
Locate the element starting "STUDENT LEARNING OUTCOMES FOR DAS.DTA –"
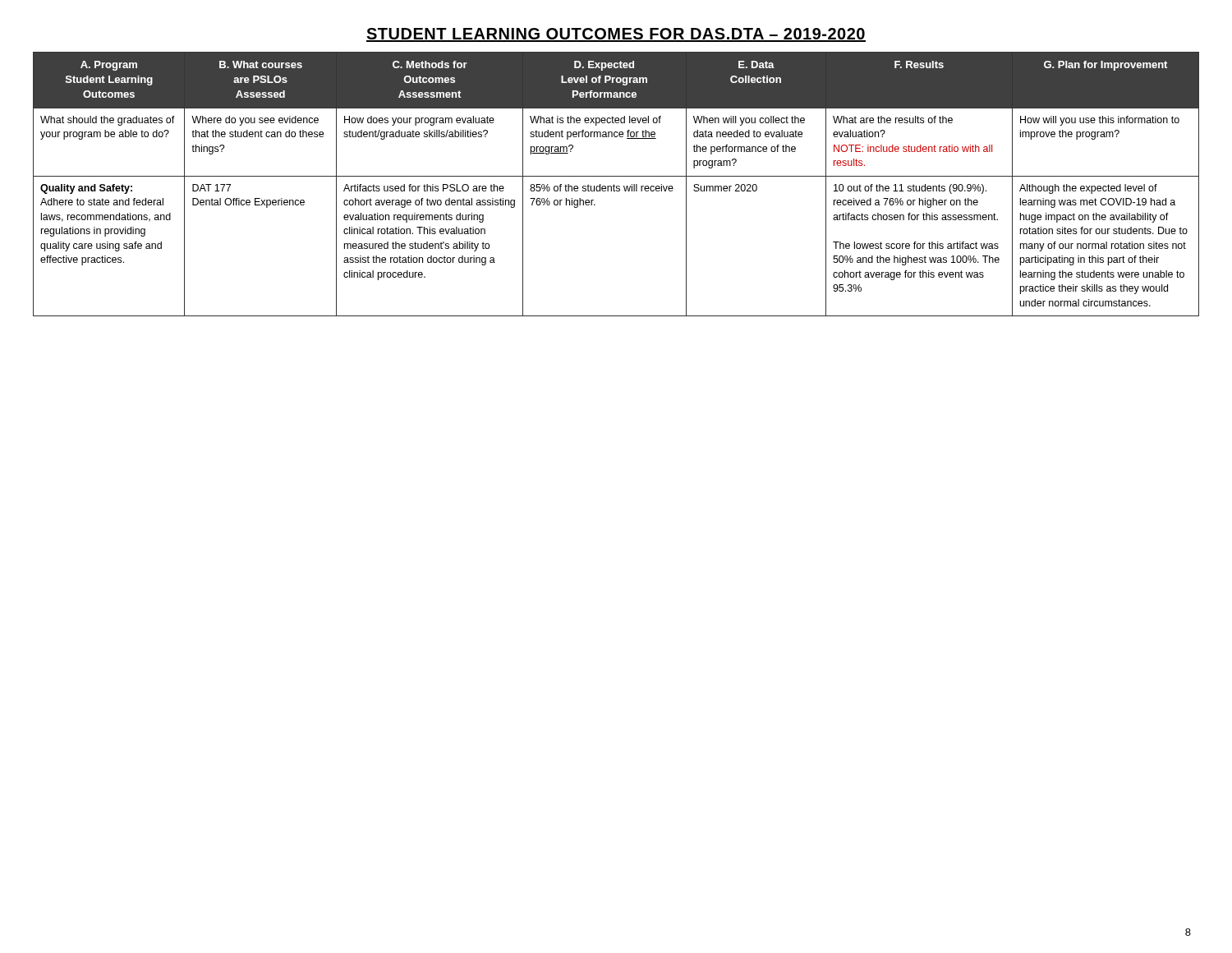(x=616, y=34)
